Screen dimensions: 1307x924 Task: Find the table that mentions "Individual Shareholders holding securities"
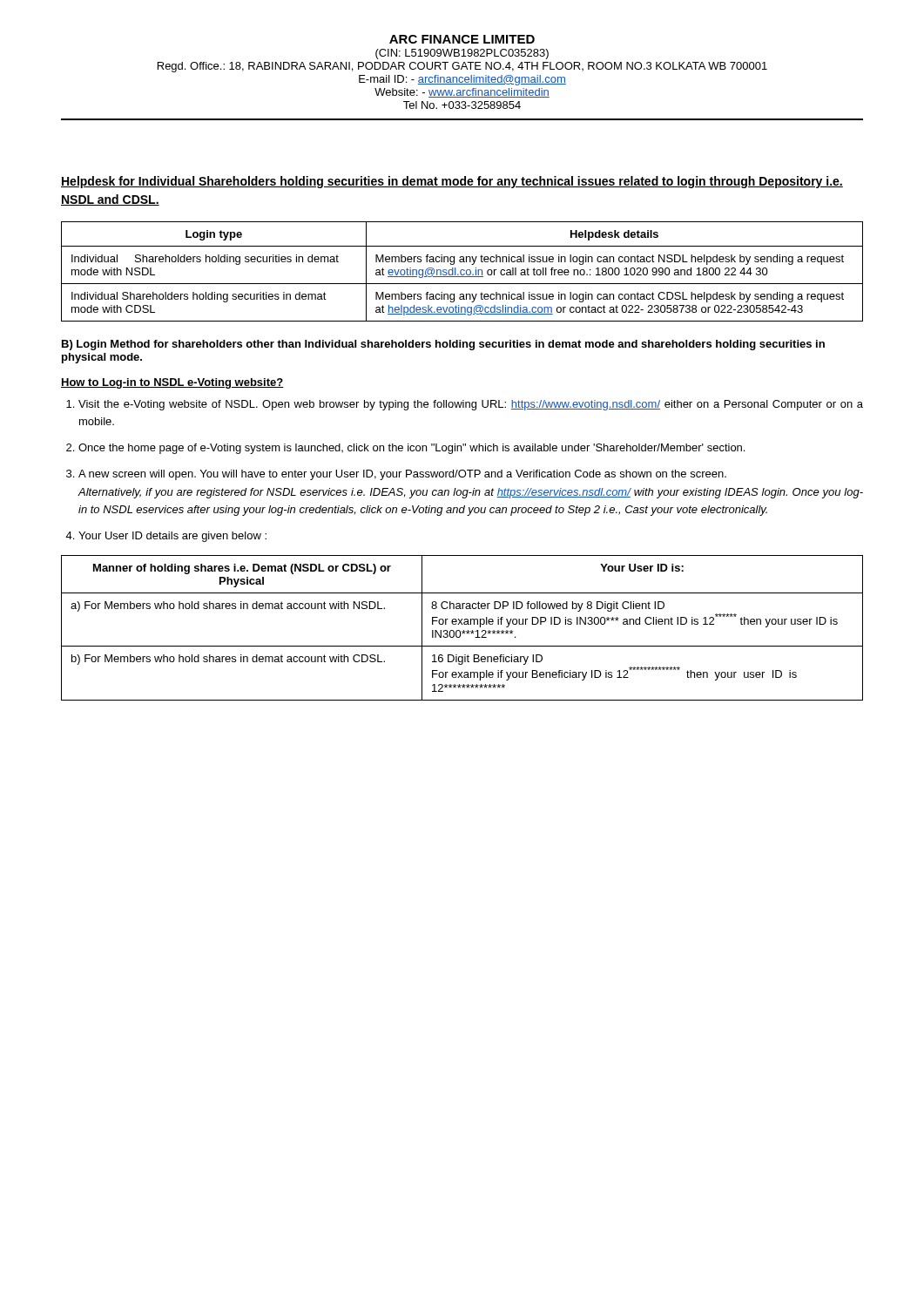point(462,271)
